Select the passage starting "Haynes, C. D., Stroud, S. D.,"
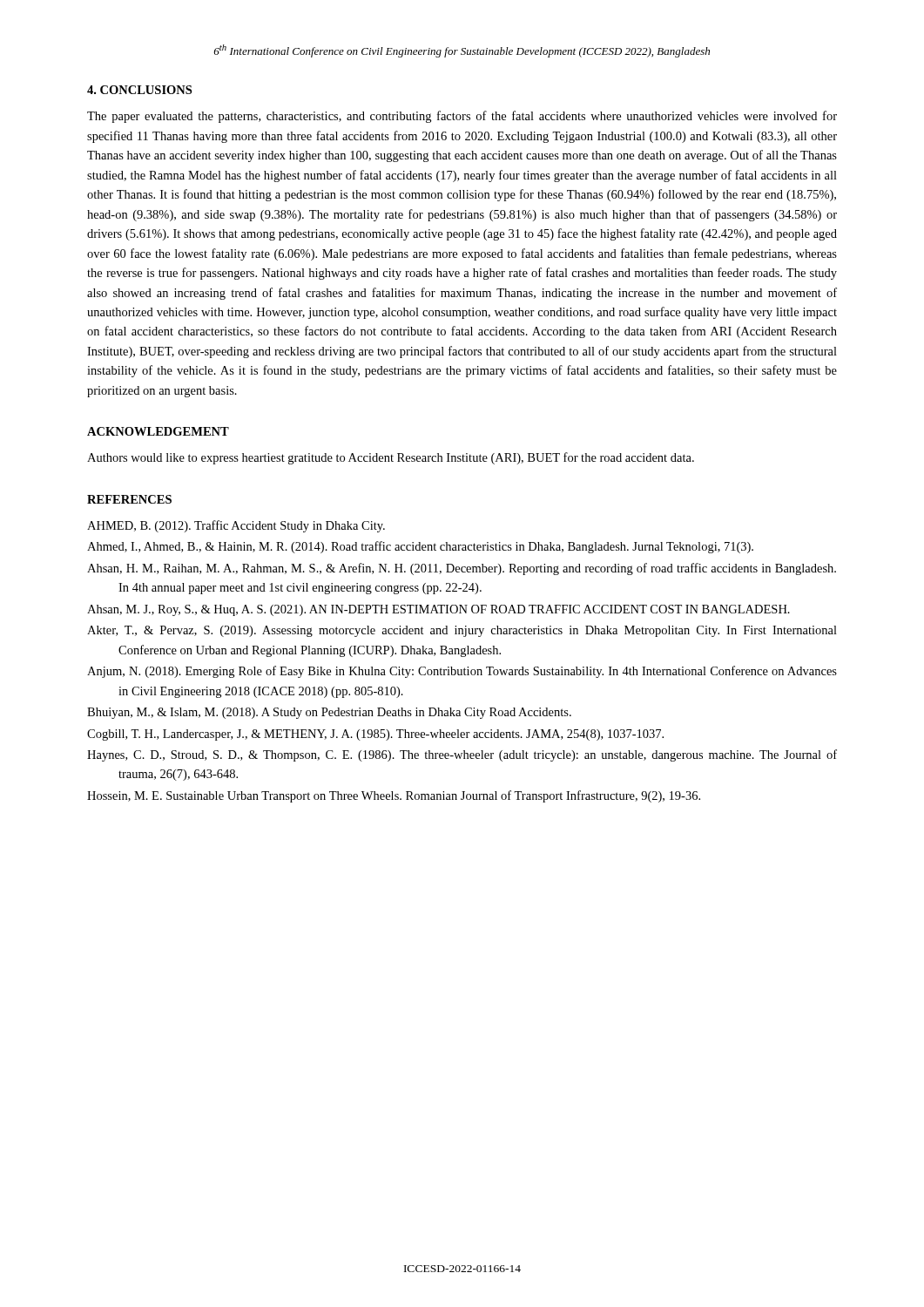This screenshot has height=1307, width=924. pos(462,764)
